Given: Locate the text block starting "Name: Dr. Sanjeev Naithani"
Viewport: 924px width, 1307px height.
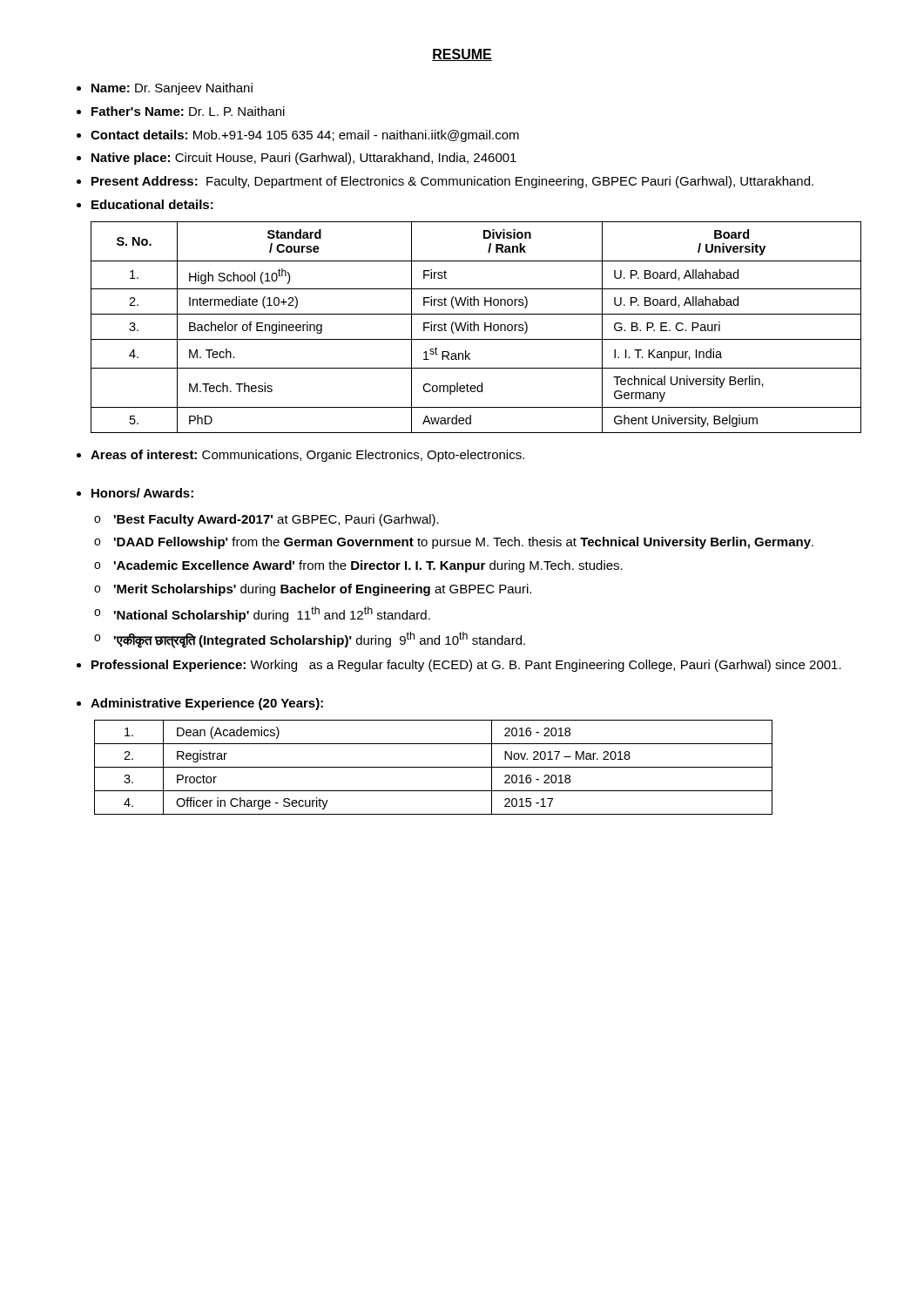Looking at the screenshot, I should tap(172, 89).
